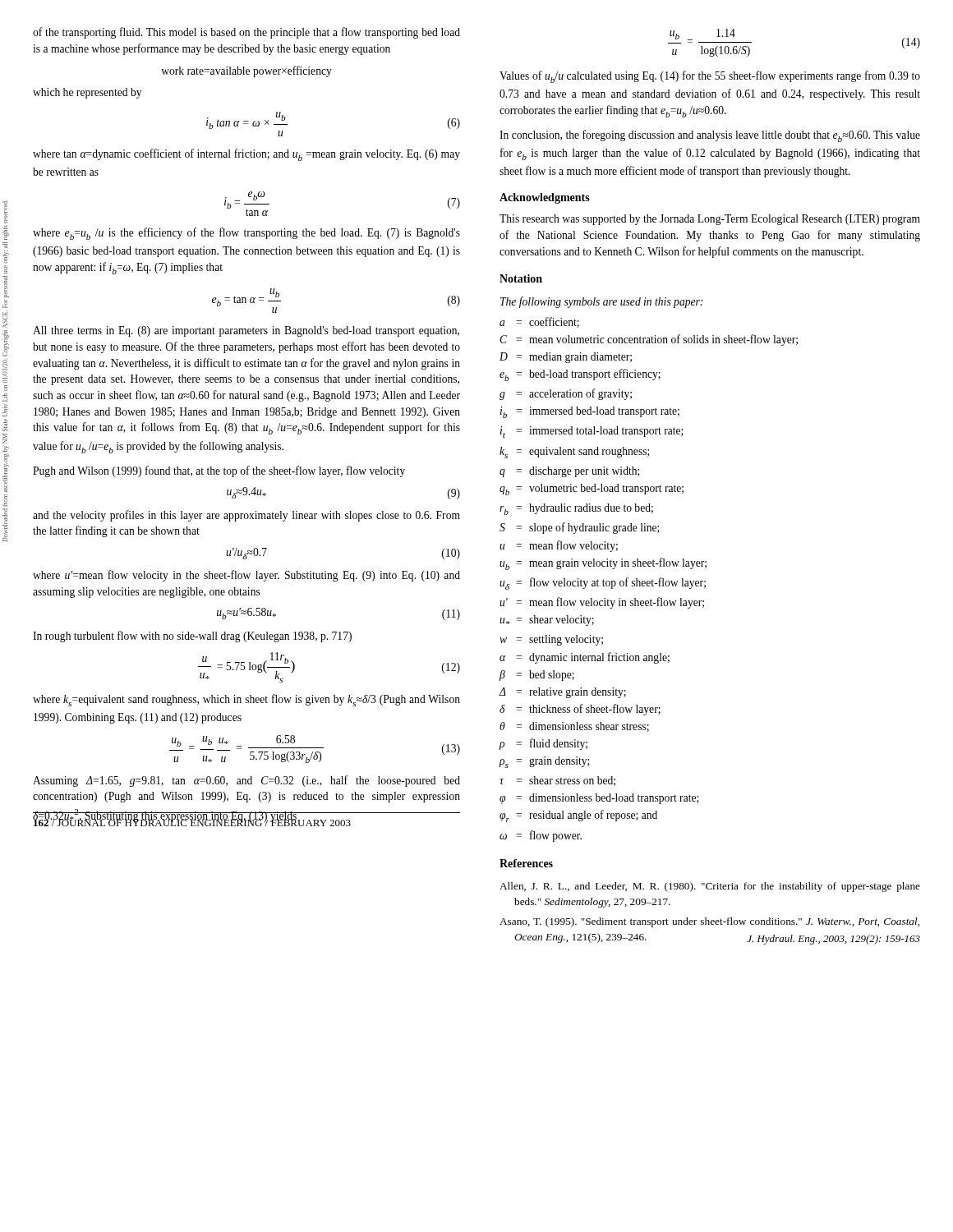The image size is (953, 1232).
Task: Click on the list item containing "θ=dimensionless shear stress;"
Action: click(x=574, y=727)
